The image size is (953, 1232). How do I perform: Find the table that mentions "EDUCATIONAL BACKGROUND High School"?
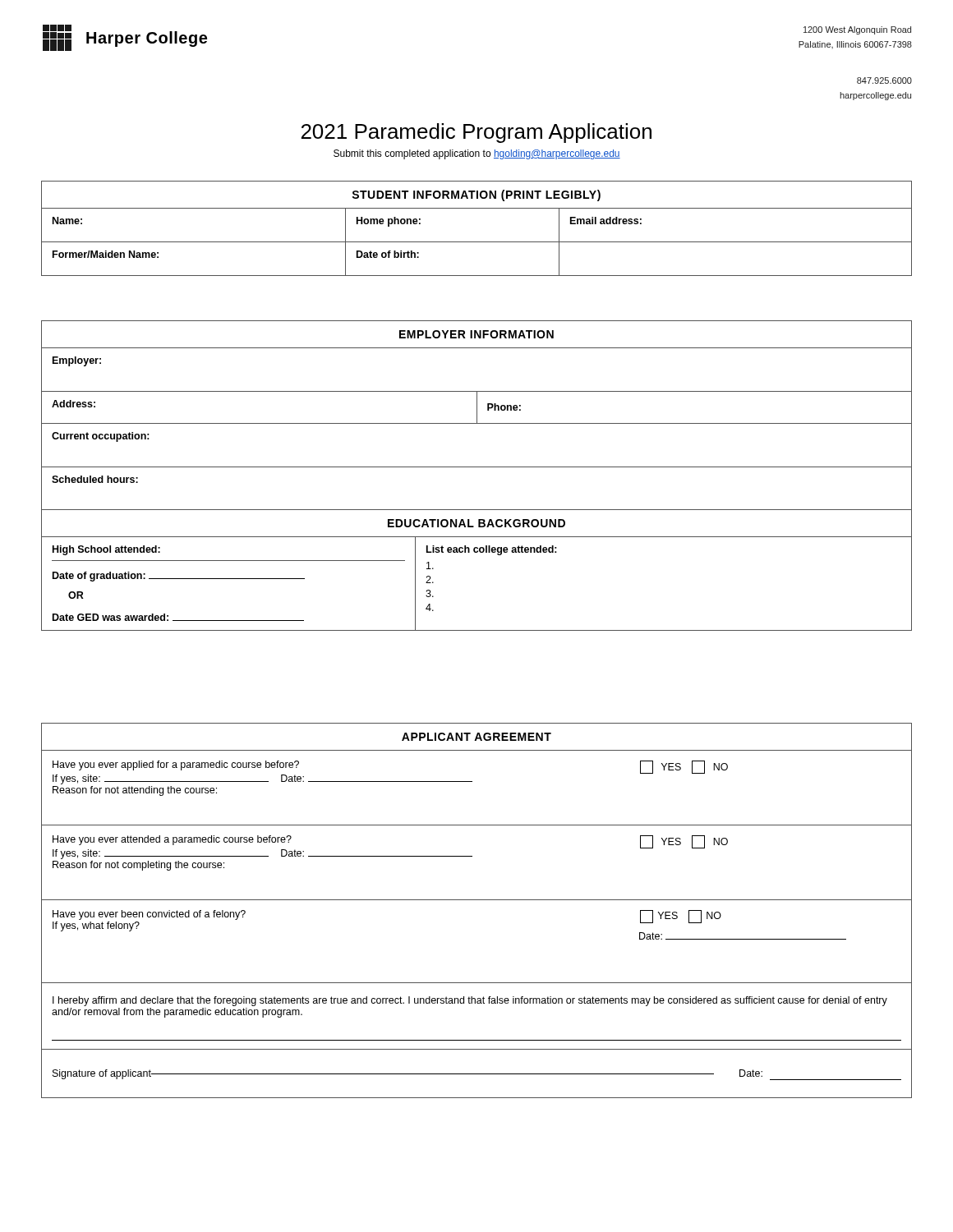[x=476, y=570]
